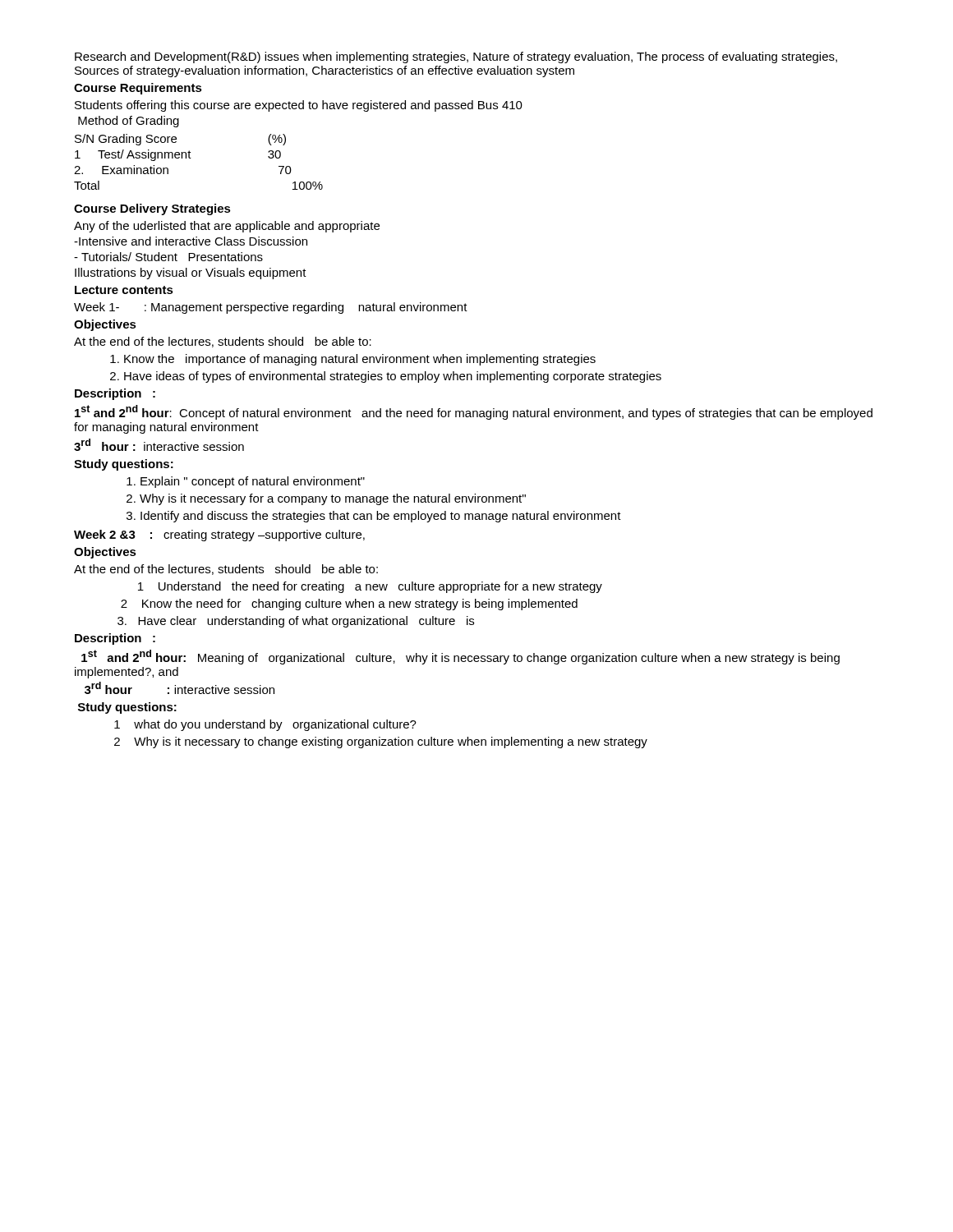Screen dimensions: 1232x953
Task: Find the text block with the text "Research and Development(R&D) issues when"
Action: coord(476,63)
